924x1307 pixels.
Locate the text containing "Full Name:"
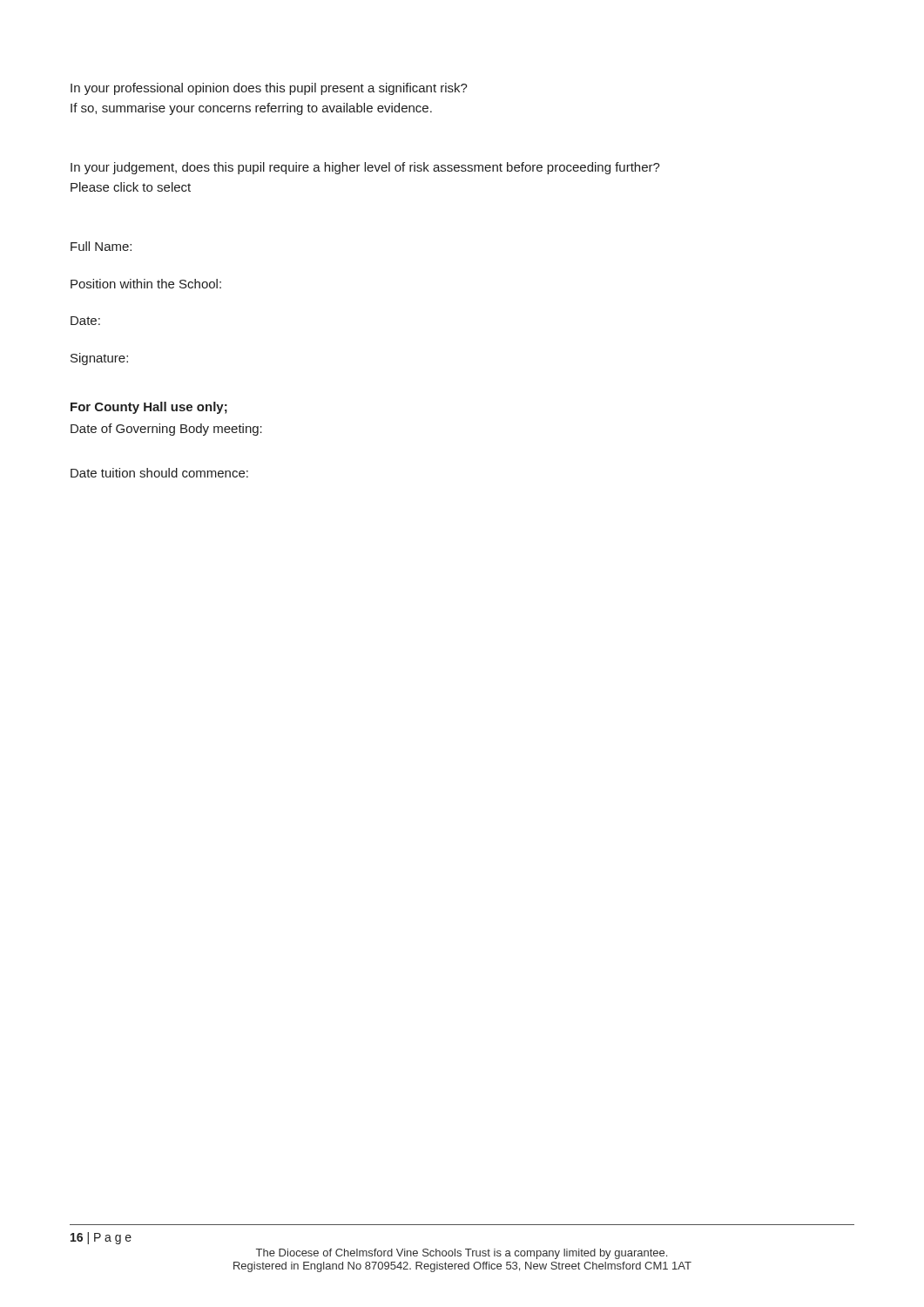click(x=101, y=246)
